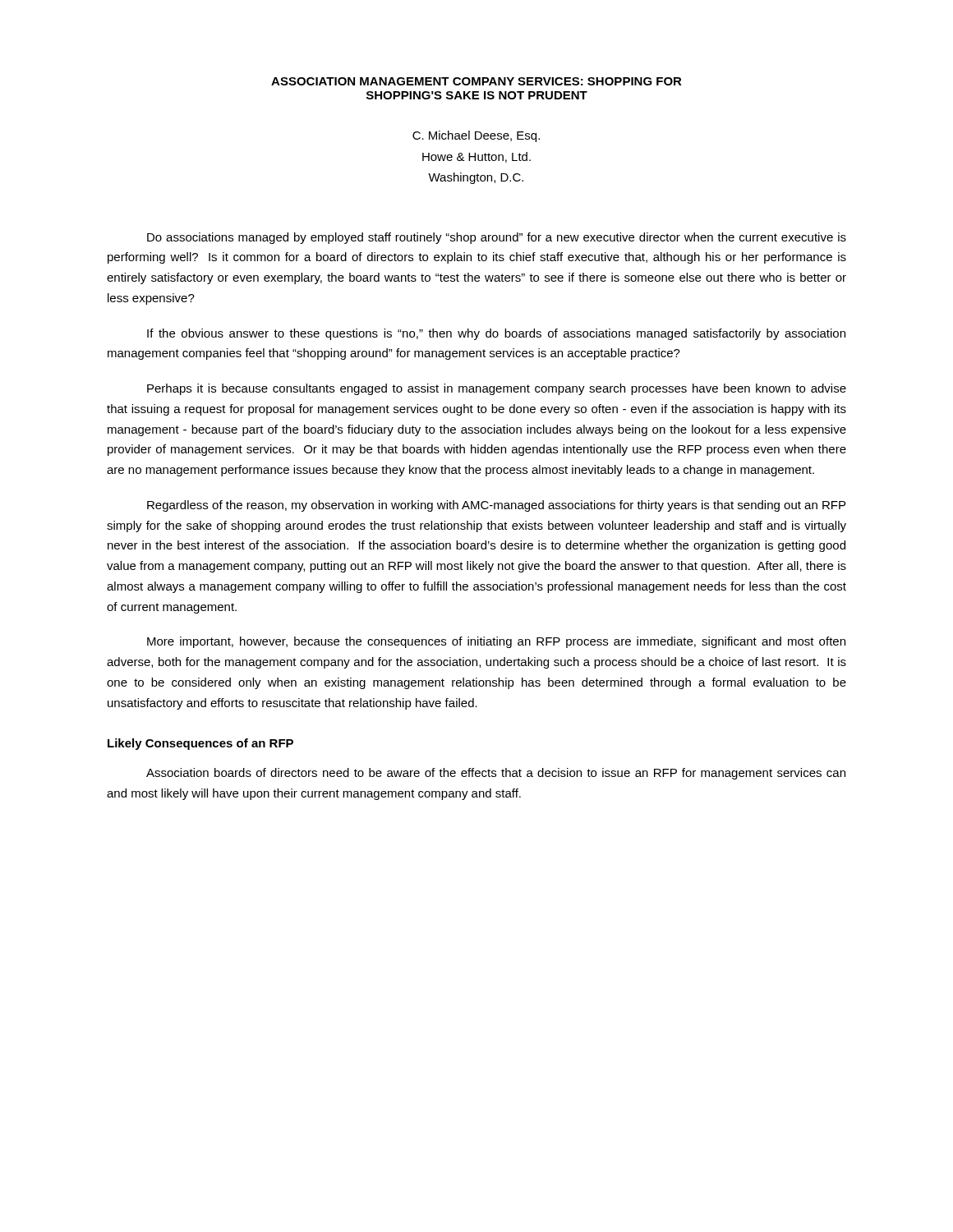Select the section header that reads "Likely Consequences of an RFP"

click(200, 743)
